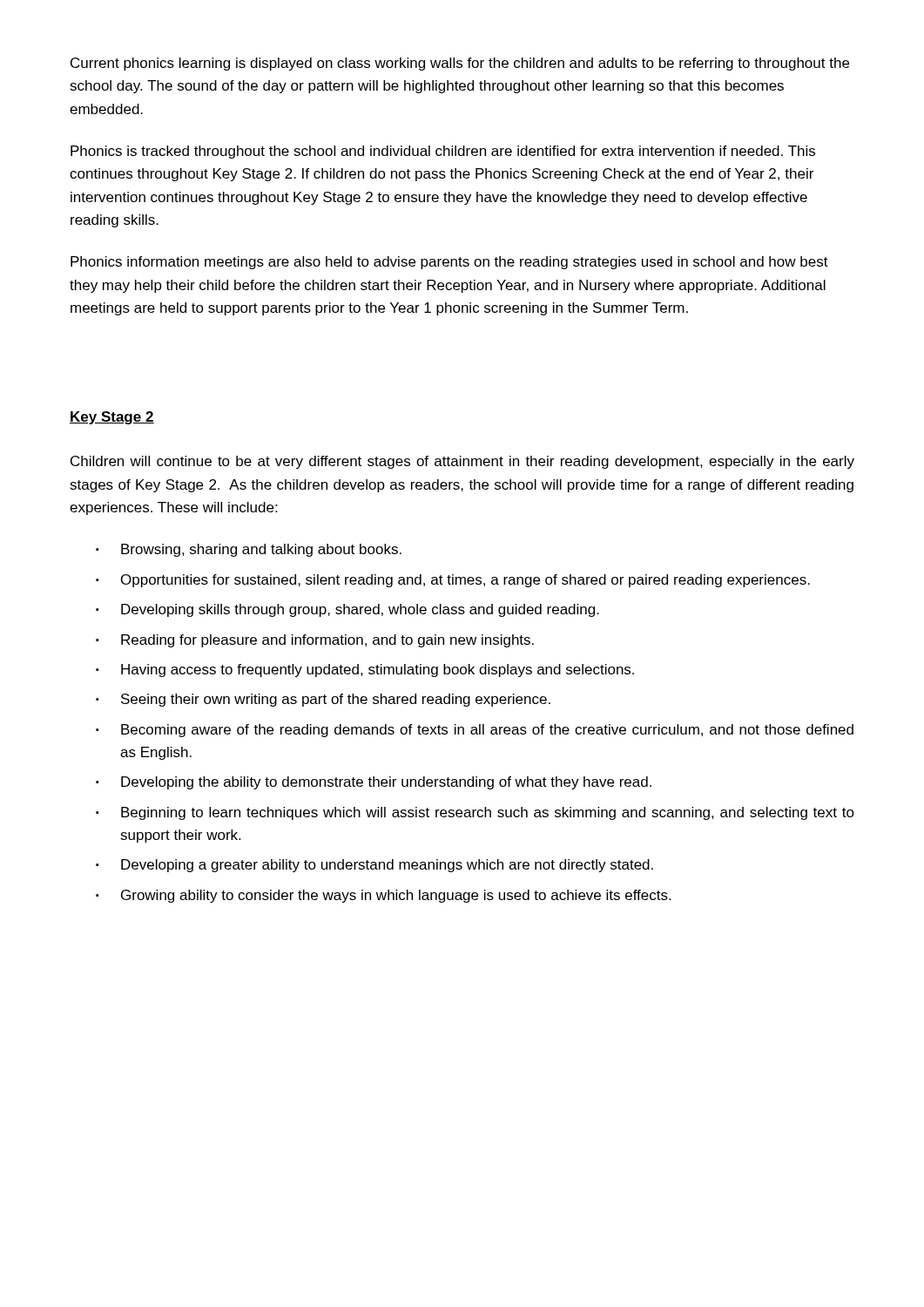Select the element starting "▪ Growing ability"
The height and width of the screenshot is (1307, 924).
pos(475,896)
